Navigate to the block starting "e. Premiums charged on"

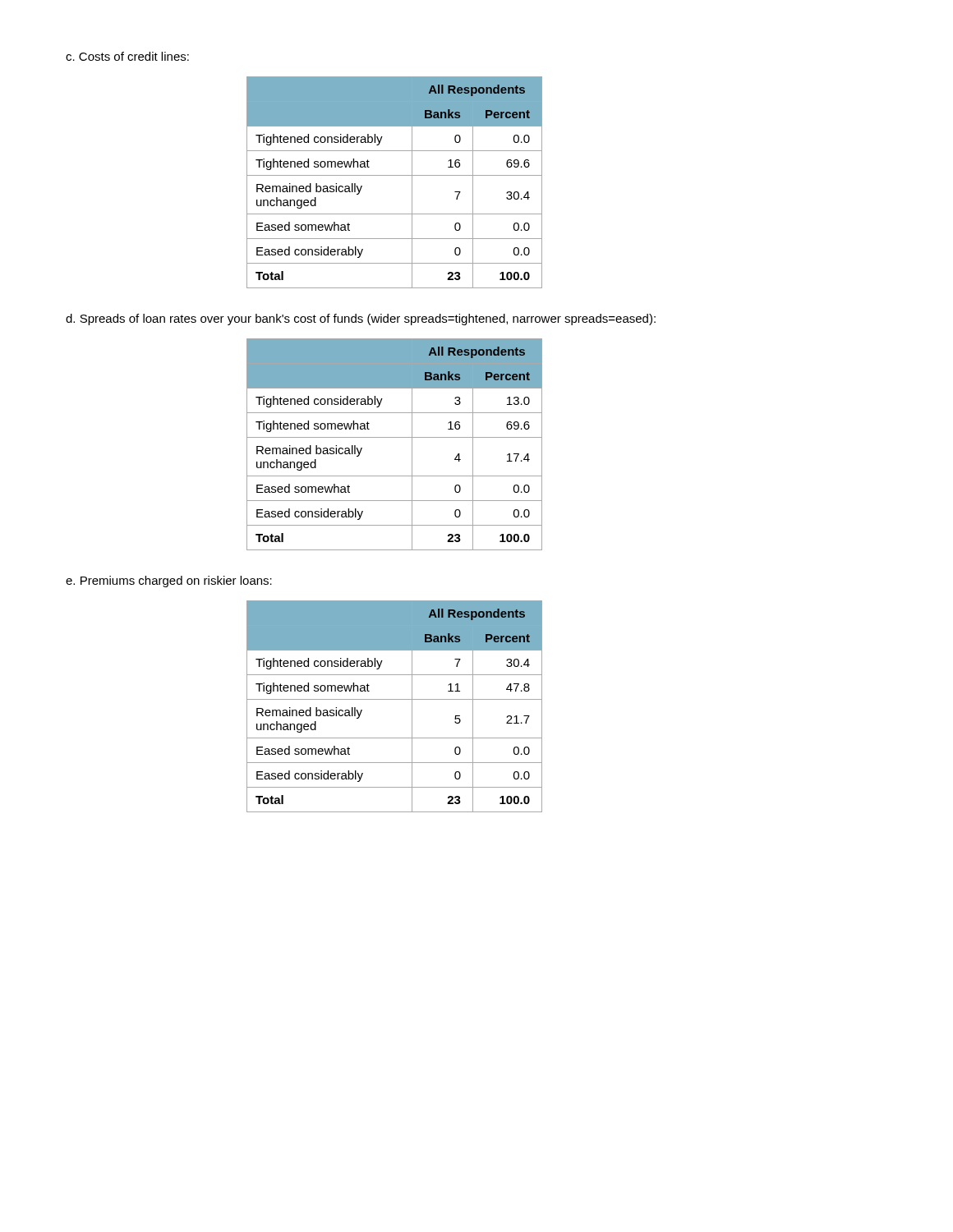[169, 580]
